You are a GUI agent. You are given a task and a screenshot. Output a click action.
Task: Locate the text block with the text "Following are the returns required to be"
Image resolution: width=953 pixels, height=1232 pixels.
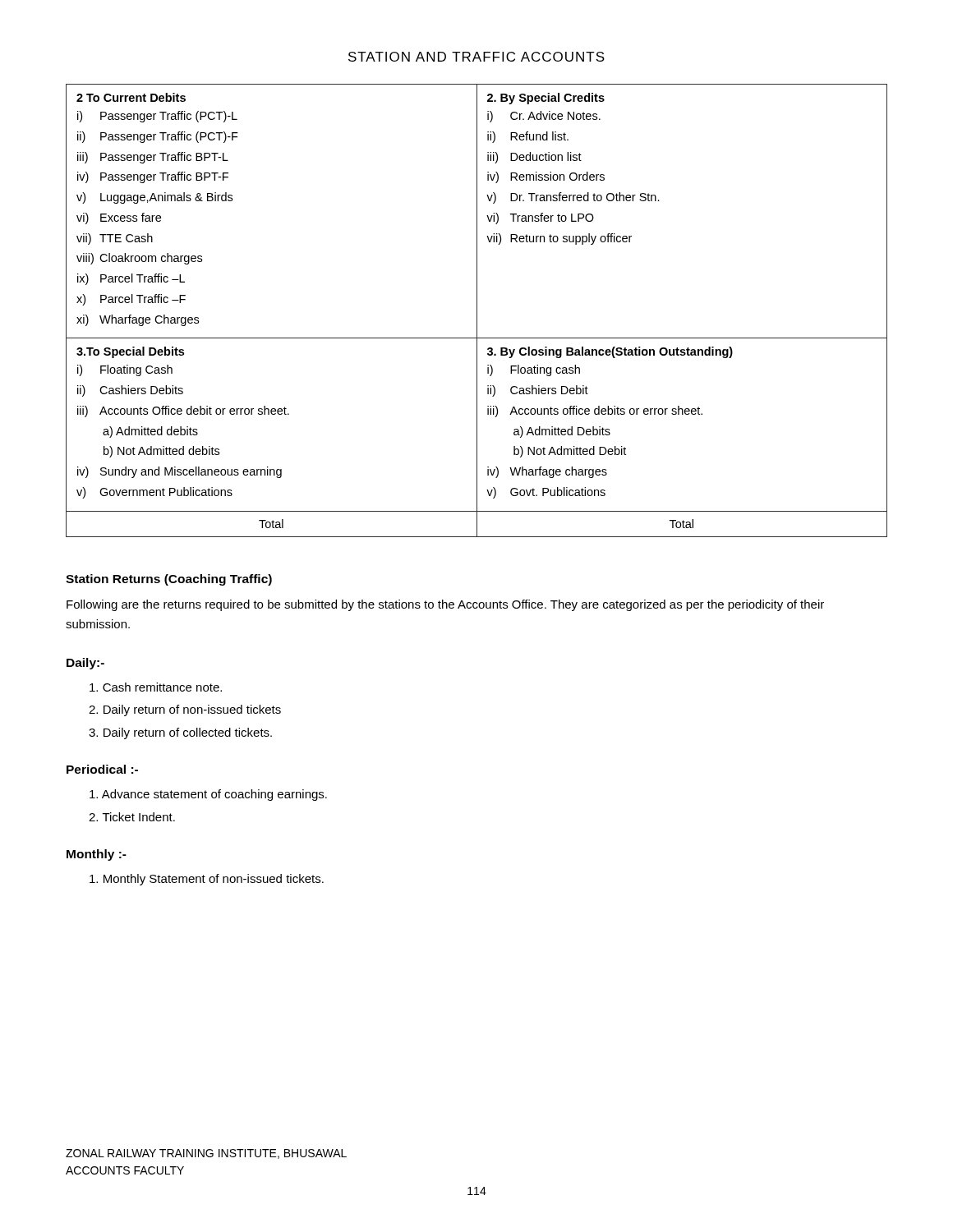(x=445, y=614)
